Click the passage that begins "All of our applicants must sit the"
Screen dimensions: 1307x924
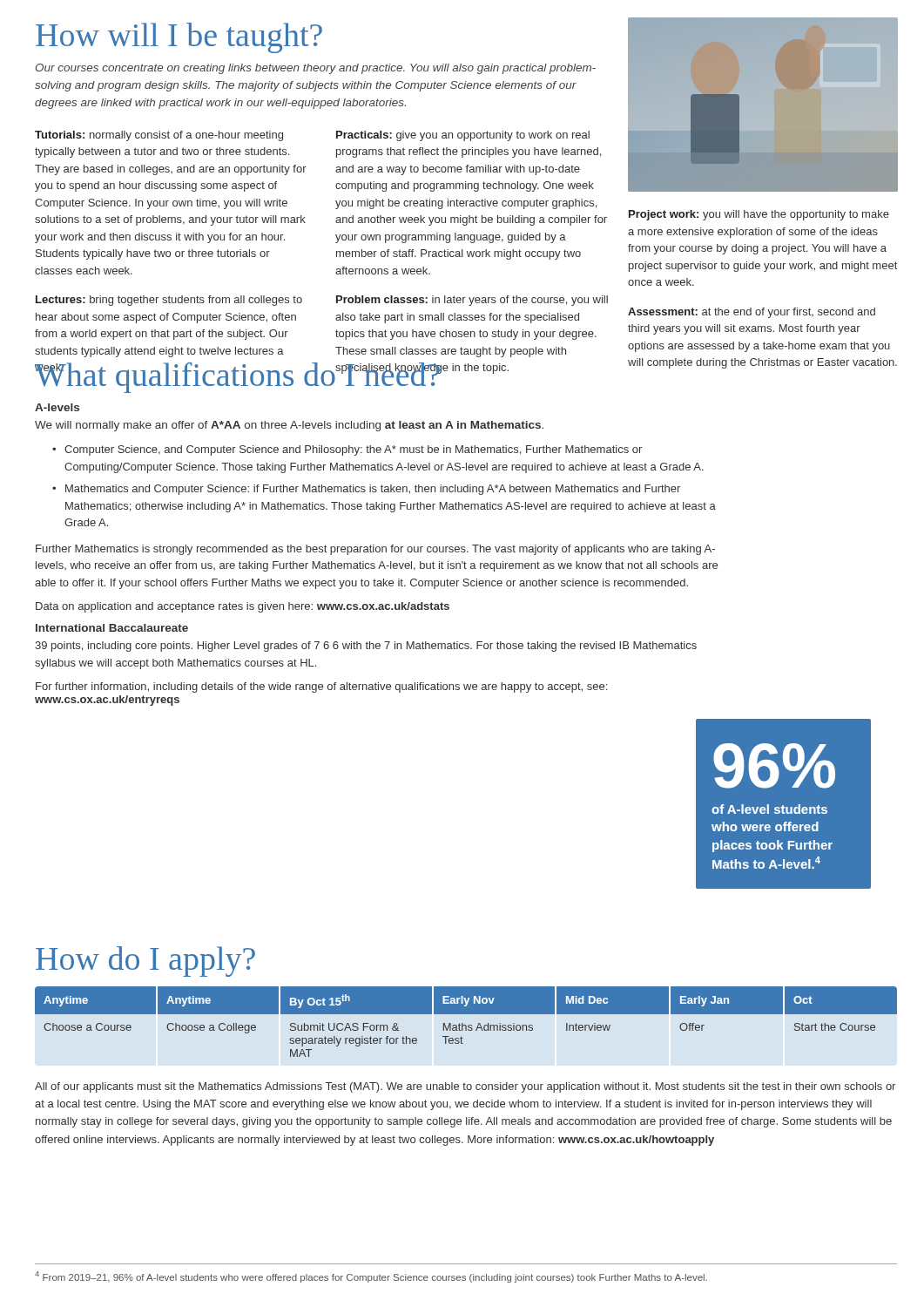[465, 1113]
